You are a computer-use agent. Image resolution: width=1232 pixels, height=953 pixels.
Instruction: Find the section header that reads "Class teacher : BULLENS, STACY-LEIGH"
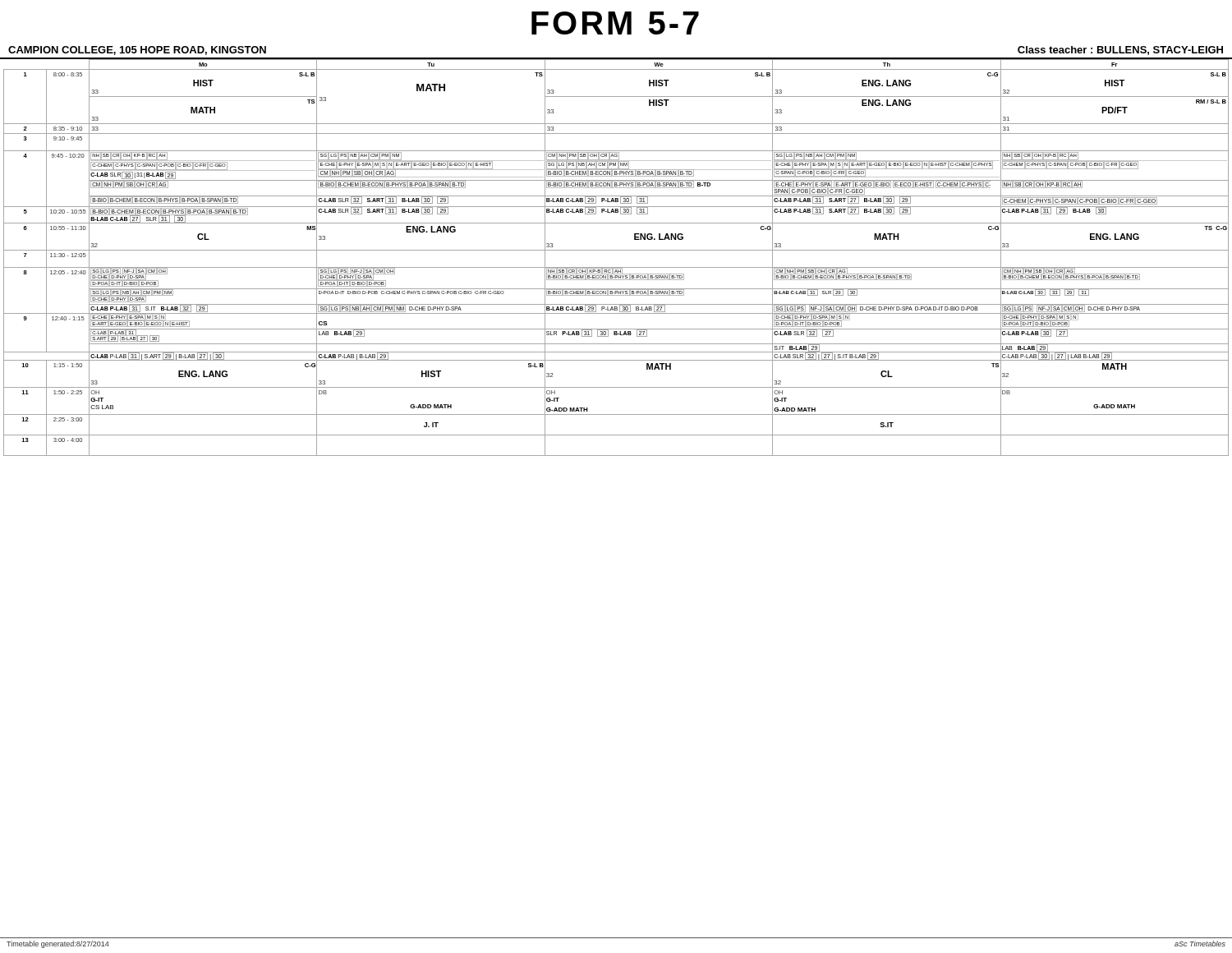(x=1121, y=50)
